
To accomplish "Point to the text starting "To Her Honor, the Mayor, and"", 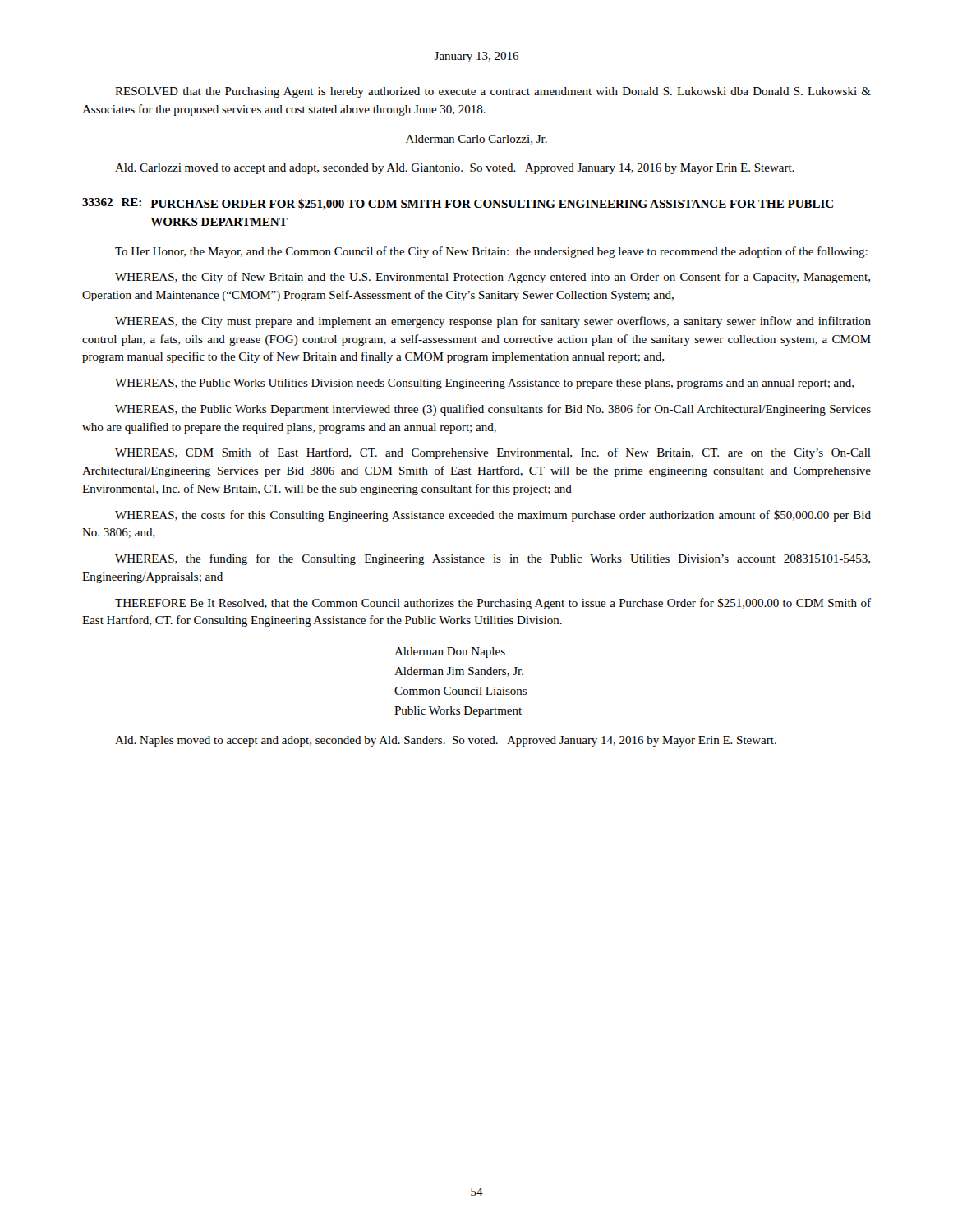I will [x=492, y=251].
